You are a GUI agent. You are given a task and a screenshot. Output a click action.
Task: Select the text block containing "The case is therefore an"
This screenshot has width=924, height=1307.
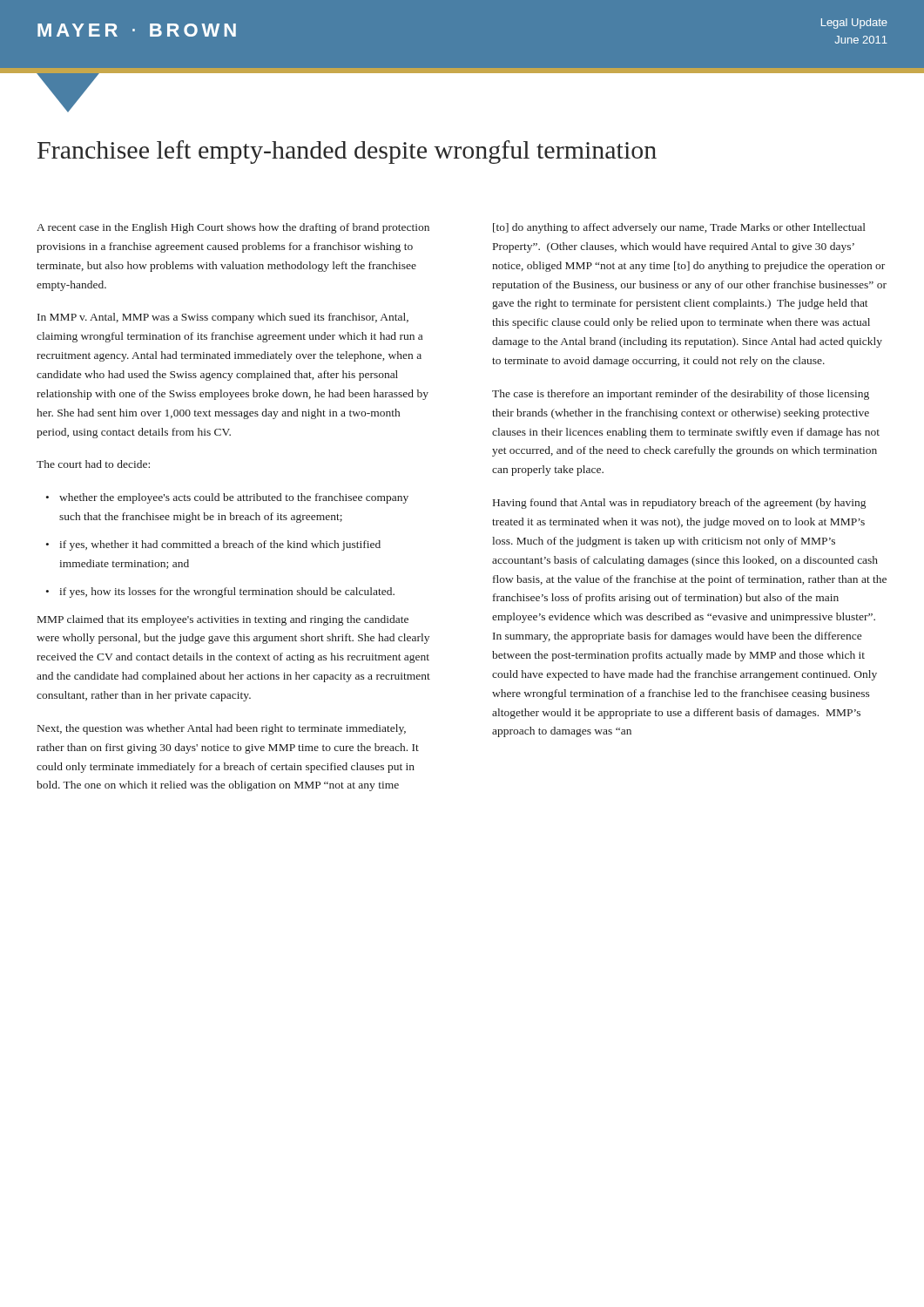point(686,431)
